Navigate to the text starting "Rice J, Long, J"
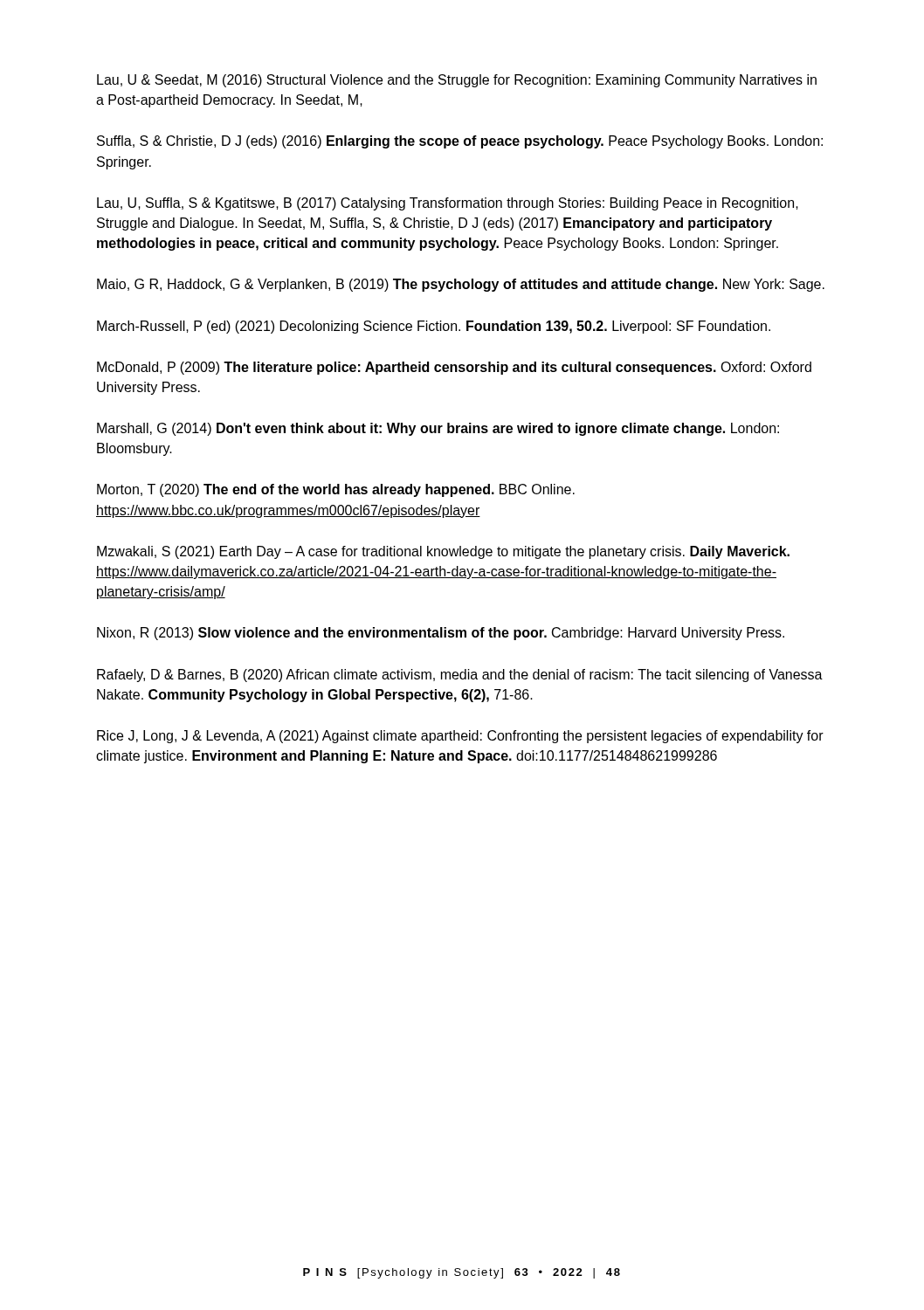 pos(460,746)
